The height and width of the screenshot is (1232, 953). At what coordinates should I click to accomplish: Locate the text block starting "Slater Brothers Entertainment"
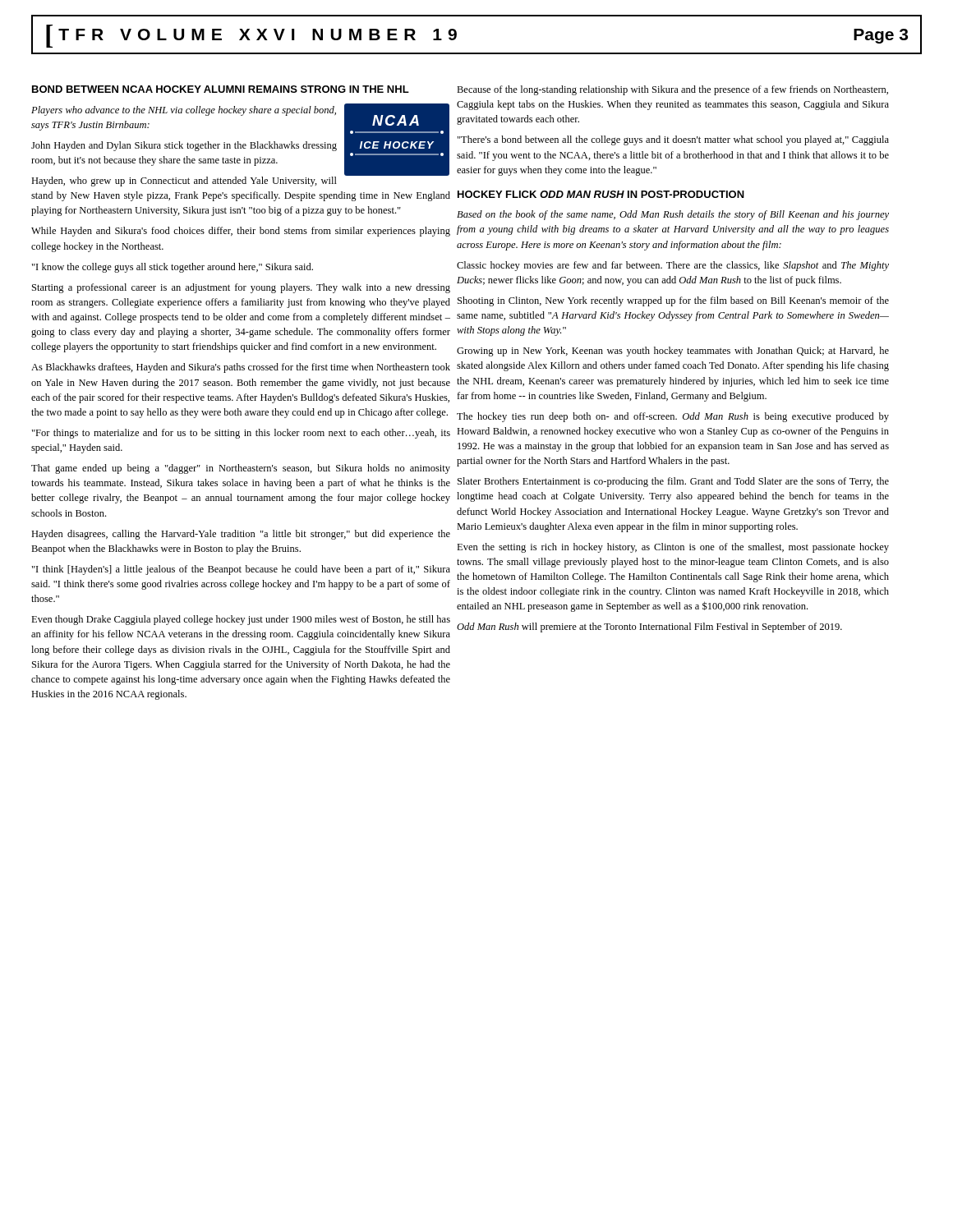pyautogui.click(x=673, y=504)
